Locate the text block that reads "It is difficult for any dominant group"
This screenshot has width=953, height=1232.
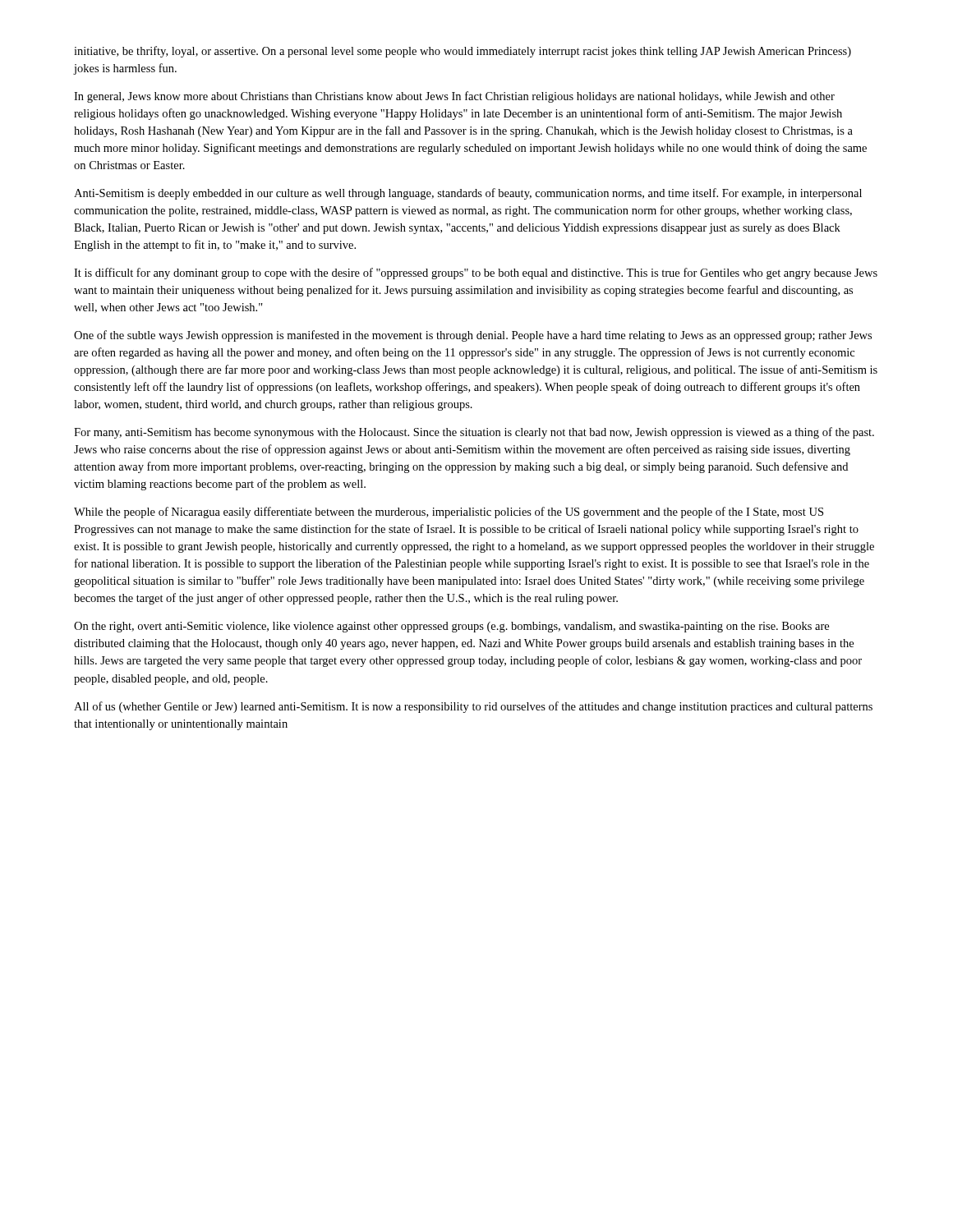[476, 290]
